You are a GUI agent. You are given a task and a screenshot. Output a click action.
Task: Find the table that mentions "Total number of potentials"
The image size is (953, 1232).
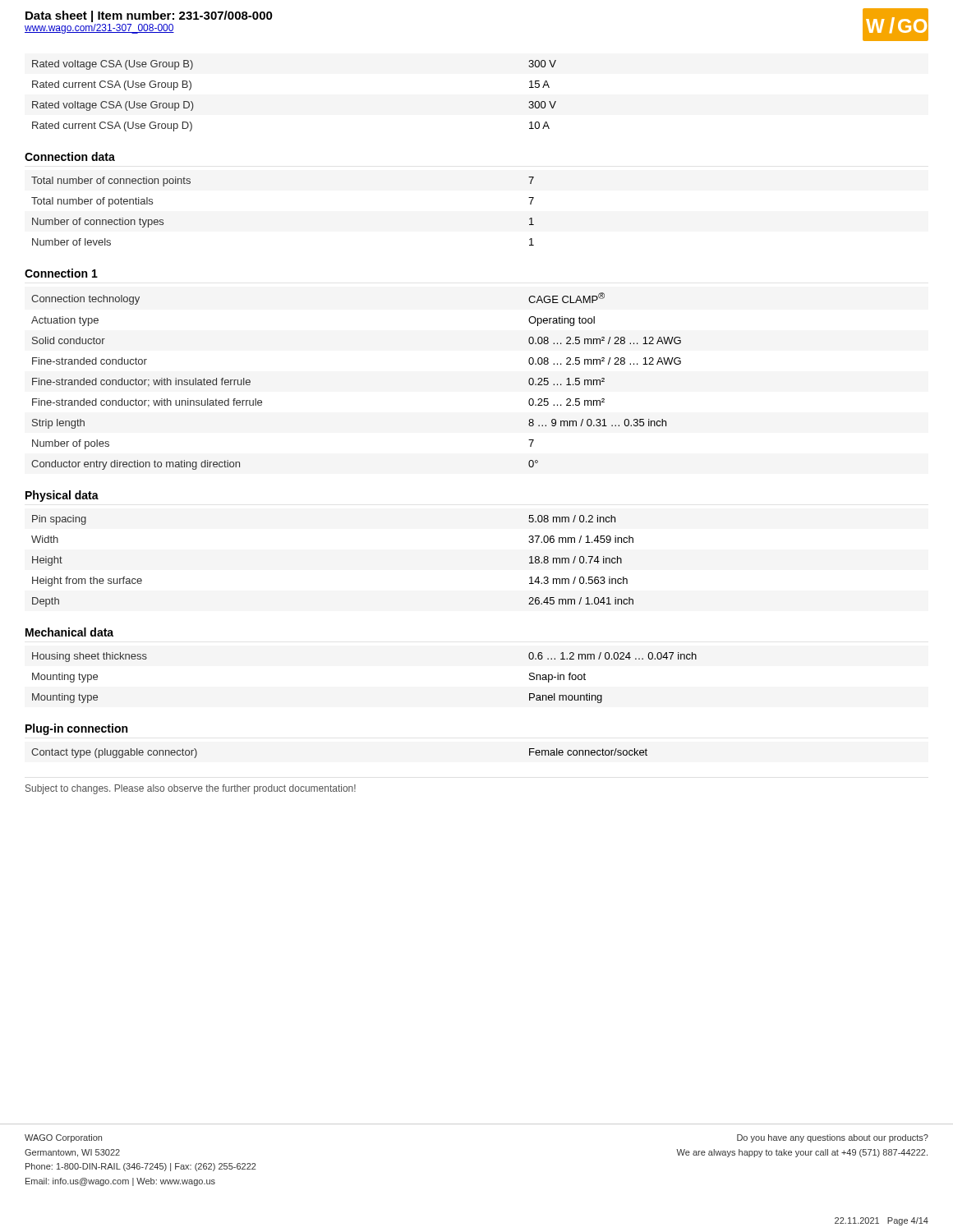click(476, 211)
